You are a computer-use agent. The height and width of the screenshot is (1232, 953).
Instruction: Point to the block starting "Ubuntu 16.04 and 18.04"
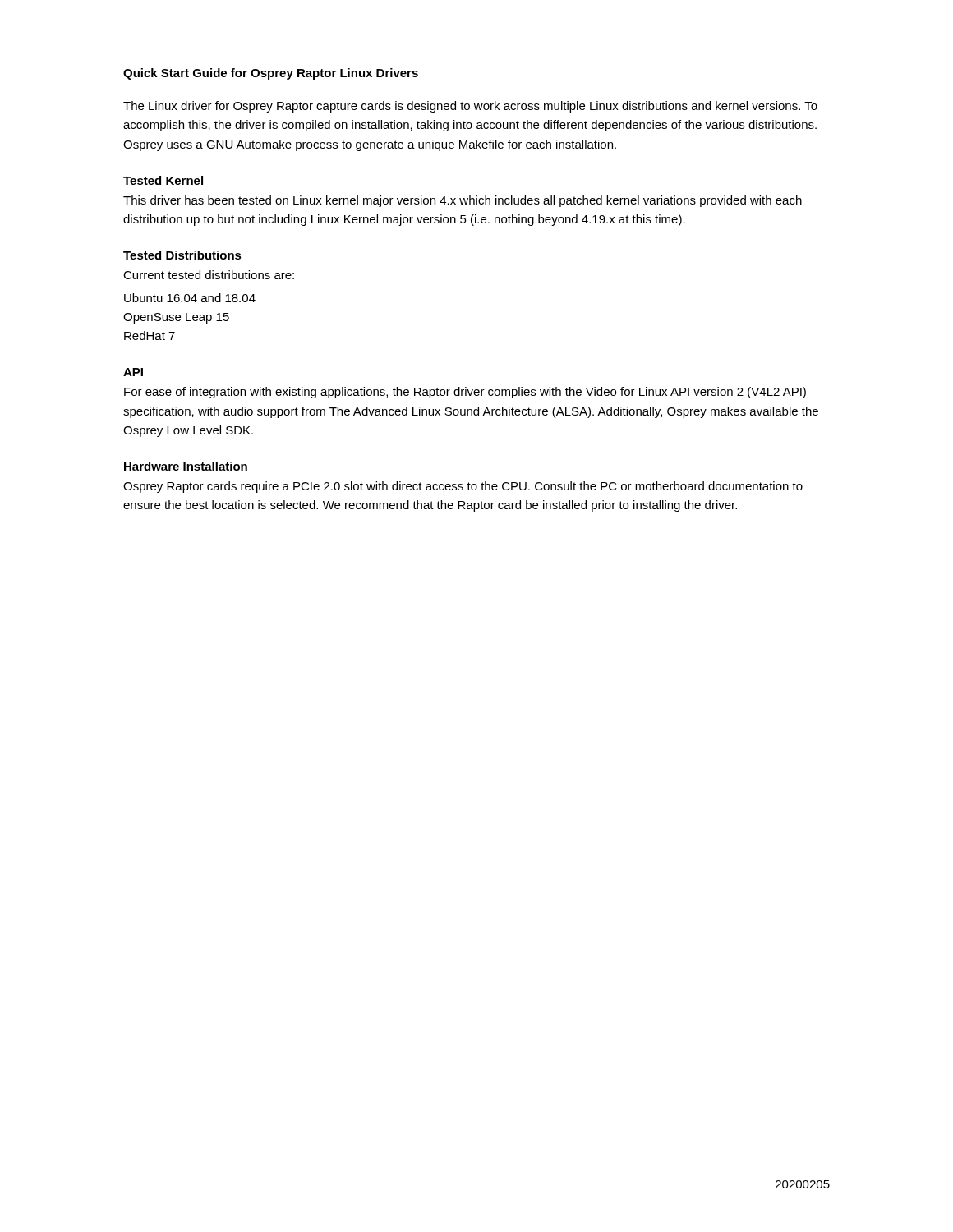click(x=189, y=297)
